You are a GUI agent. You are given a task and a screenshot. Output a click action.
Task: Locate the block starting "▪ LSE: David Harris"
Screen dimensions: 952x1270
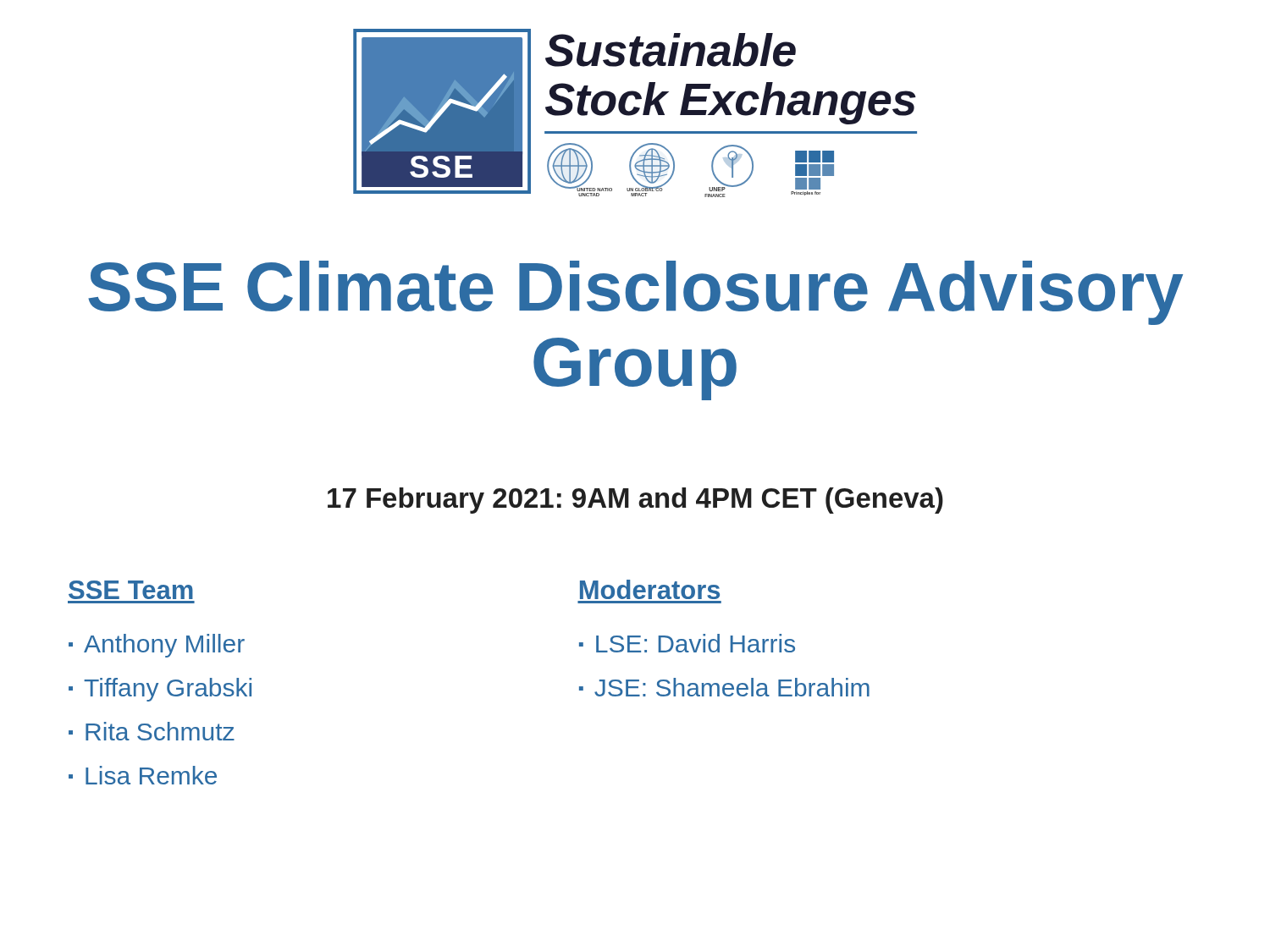click(687, 644)
